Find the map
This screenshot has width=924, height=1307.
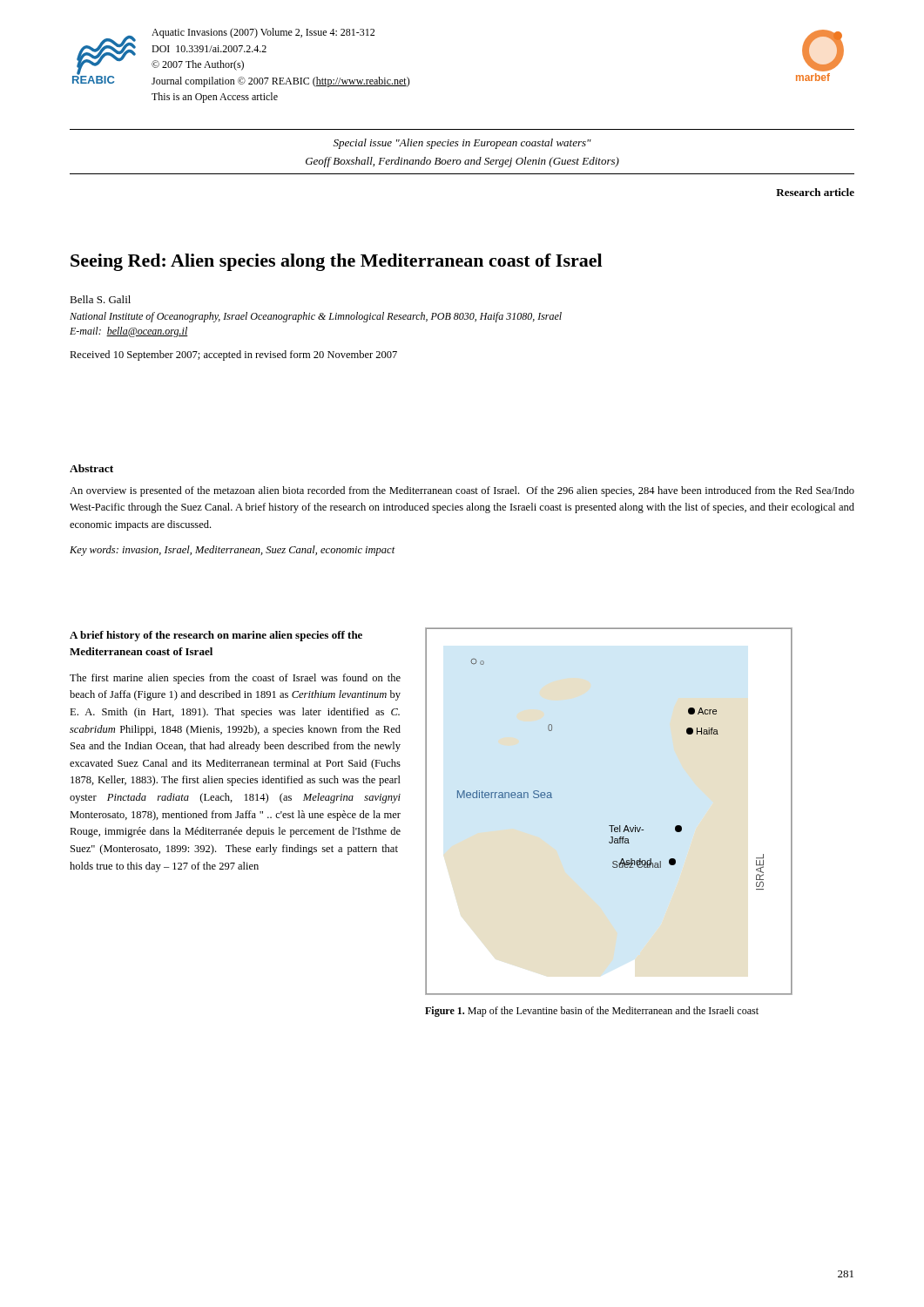tap(640, 813)
